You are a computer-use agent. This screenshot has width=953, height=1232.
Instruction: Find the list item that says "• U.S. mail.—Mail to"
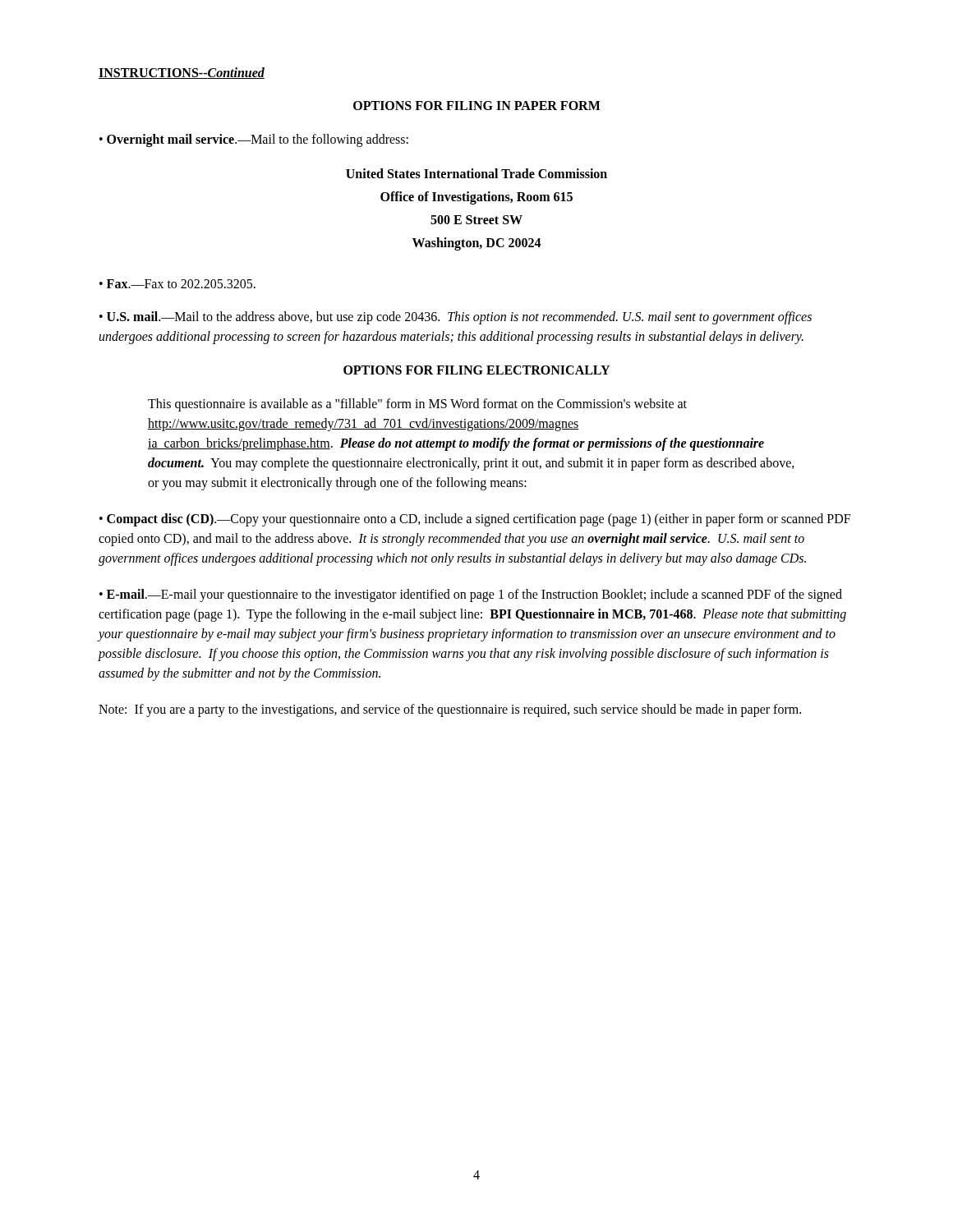tap(455, 326)
